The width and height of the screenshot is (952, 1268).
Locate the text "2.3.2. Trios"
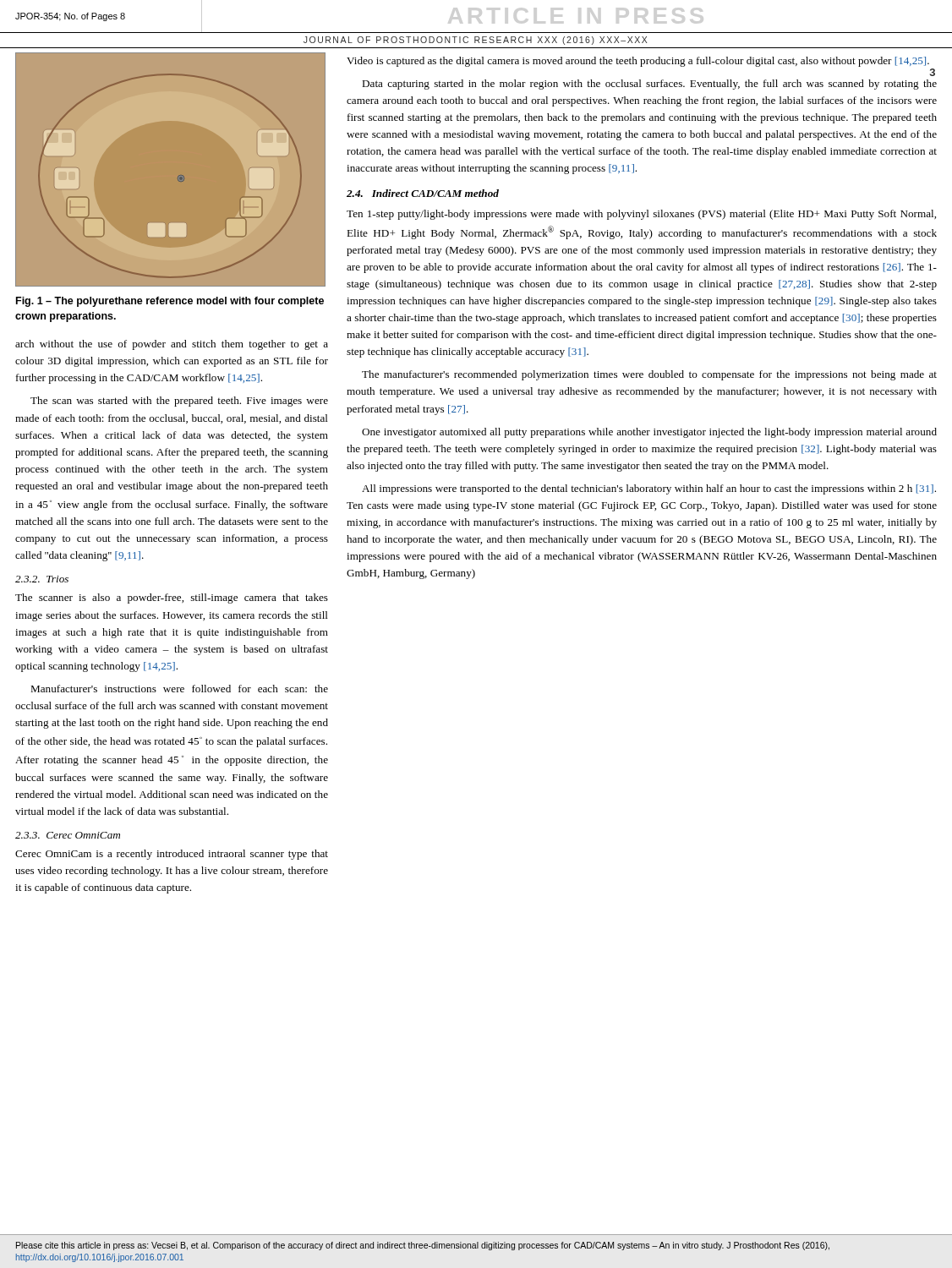point(42,579)
